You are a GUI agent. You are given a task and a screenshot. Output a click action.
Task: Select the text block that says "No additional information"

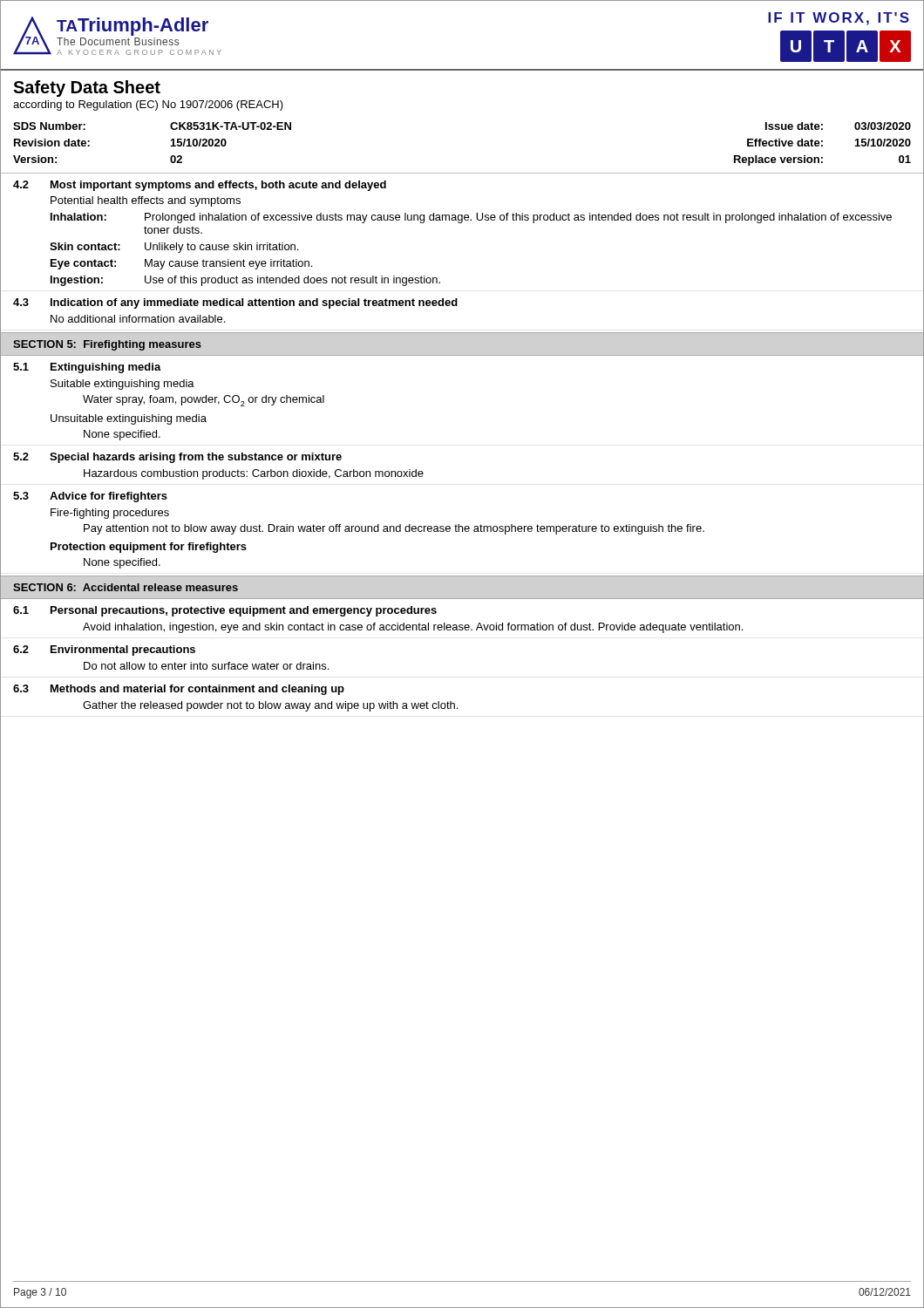(138, 319)
